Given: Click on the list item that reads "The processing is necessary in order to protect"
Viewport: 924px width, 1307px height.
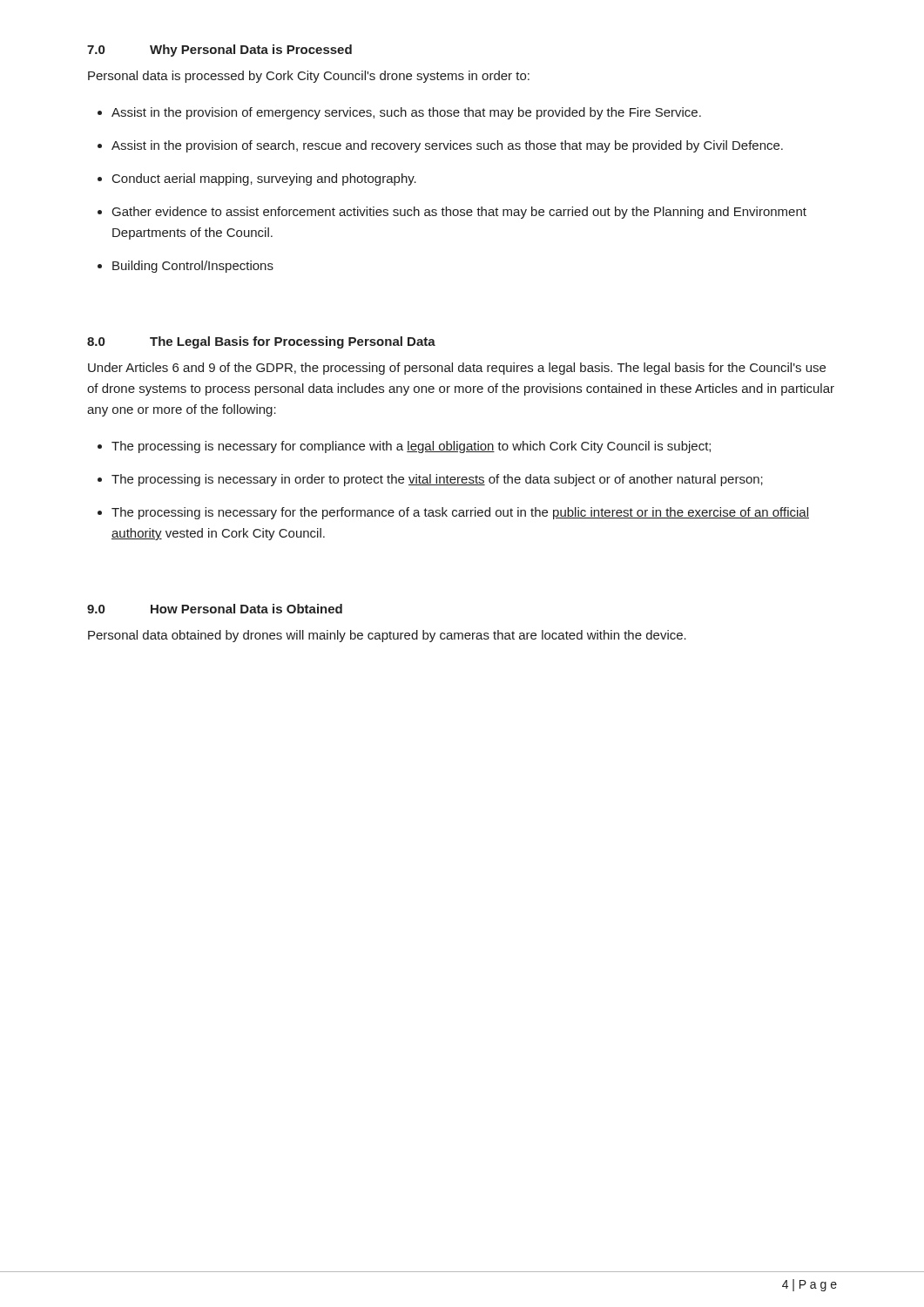Looking at the screenshot, I should [x=438, y=479].
